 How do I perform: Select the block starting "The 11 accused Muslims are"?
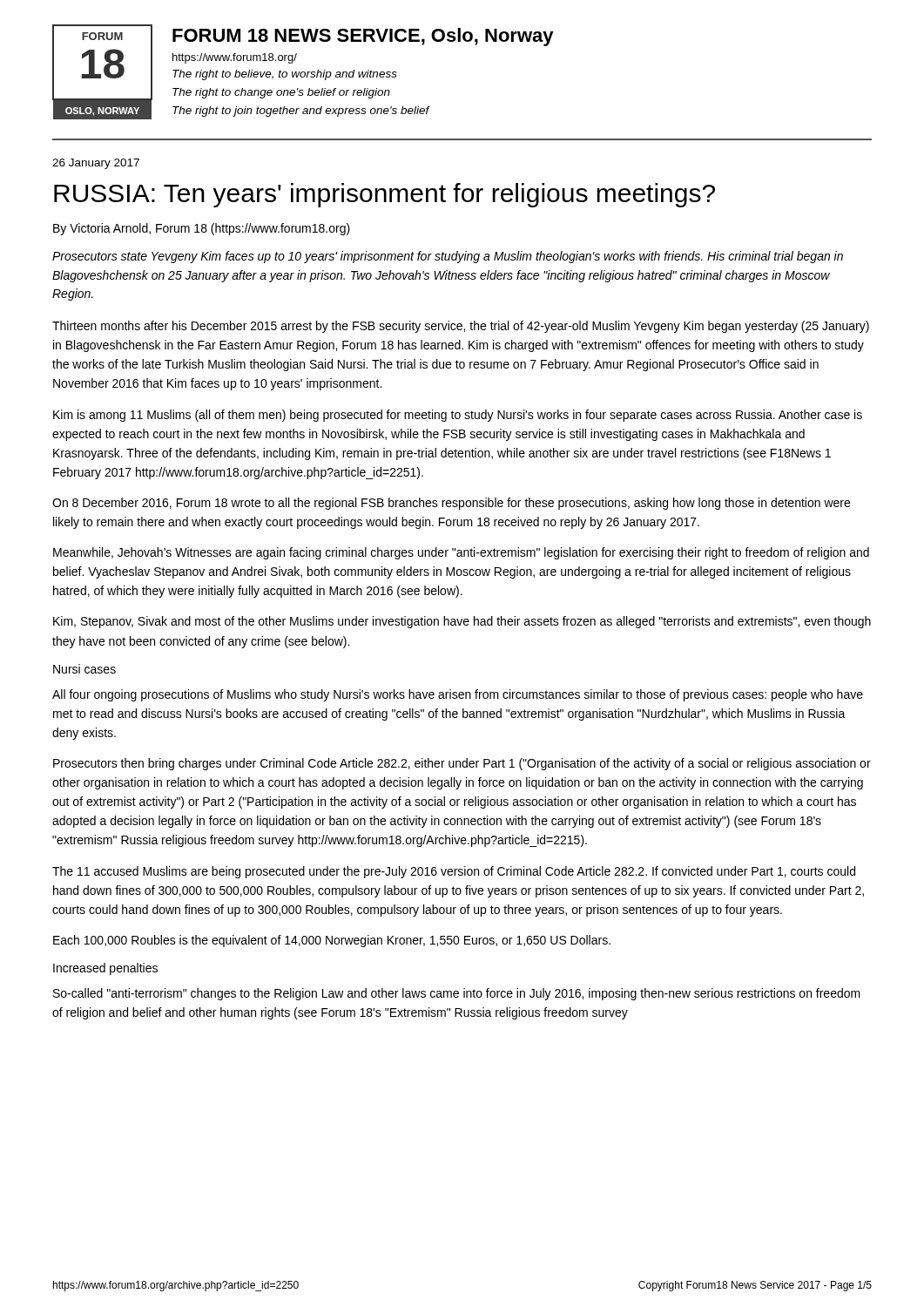click(459, 890)
